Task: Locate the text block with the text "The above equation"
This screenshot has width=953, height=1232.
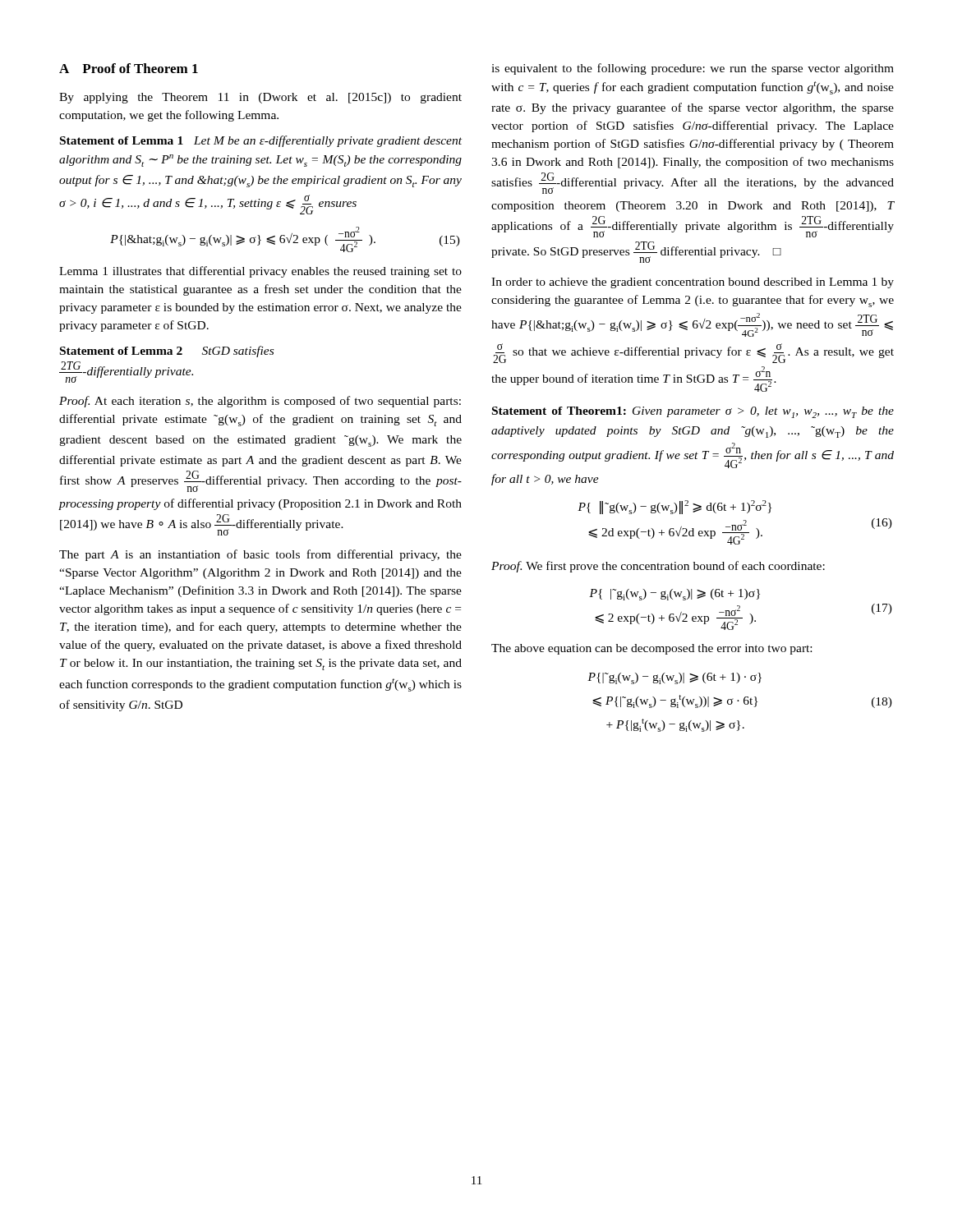Action: point(693,648)
